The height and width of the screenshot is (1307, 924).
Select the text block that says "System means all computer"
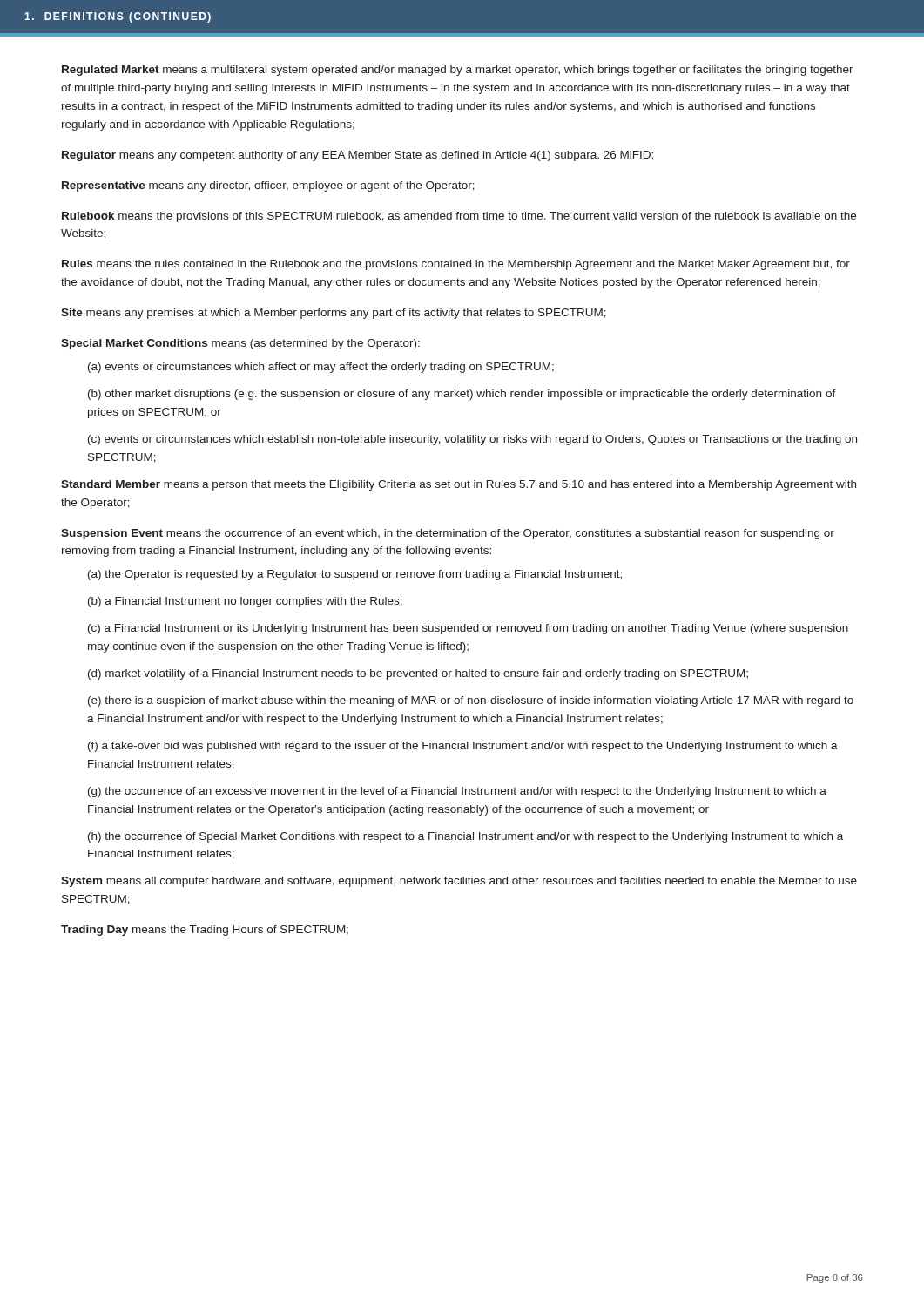click(459, 890)
